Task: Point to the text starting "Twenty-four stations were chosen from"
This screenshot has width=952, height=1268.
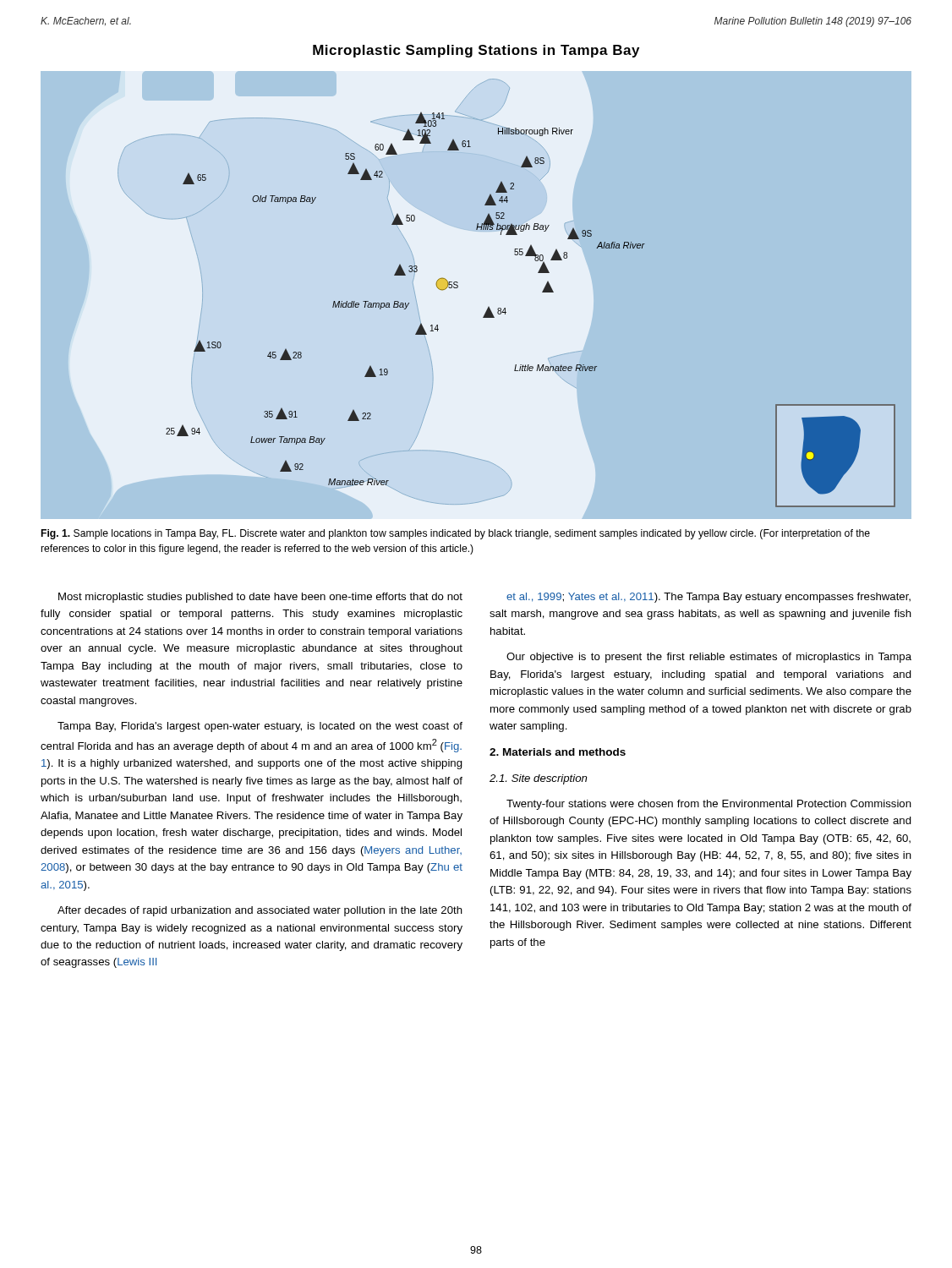Action: 700,873
